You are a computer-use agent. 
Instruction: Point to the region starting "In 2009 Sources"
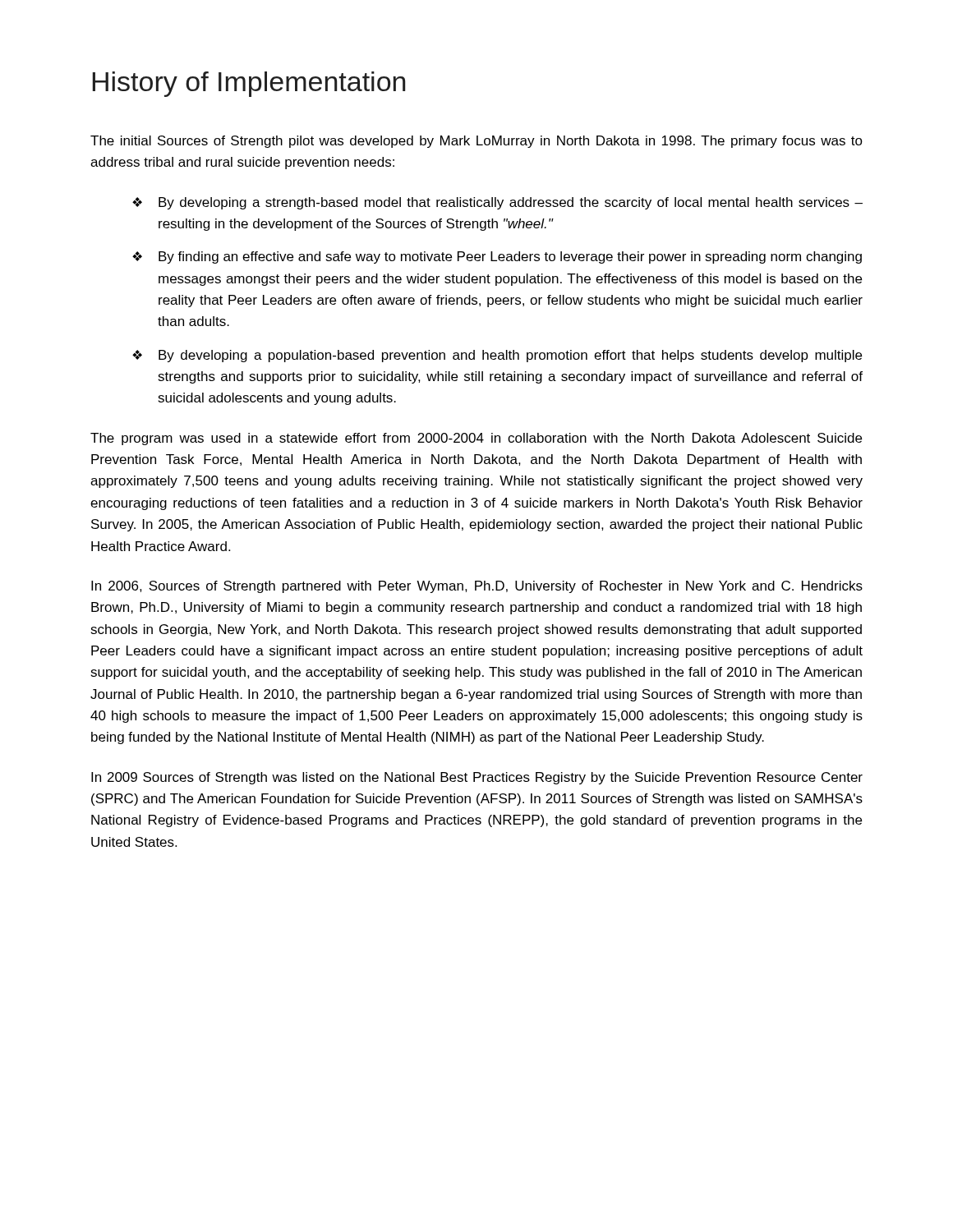[x=476, y=810]
